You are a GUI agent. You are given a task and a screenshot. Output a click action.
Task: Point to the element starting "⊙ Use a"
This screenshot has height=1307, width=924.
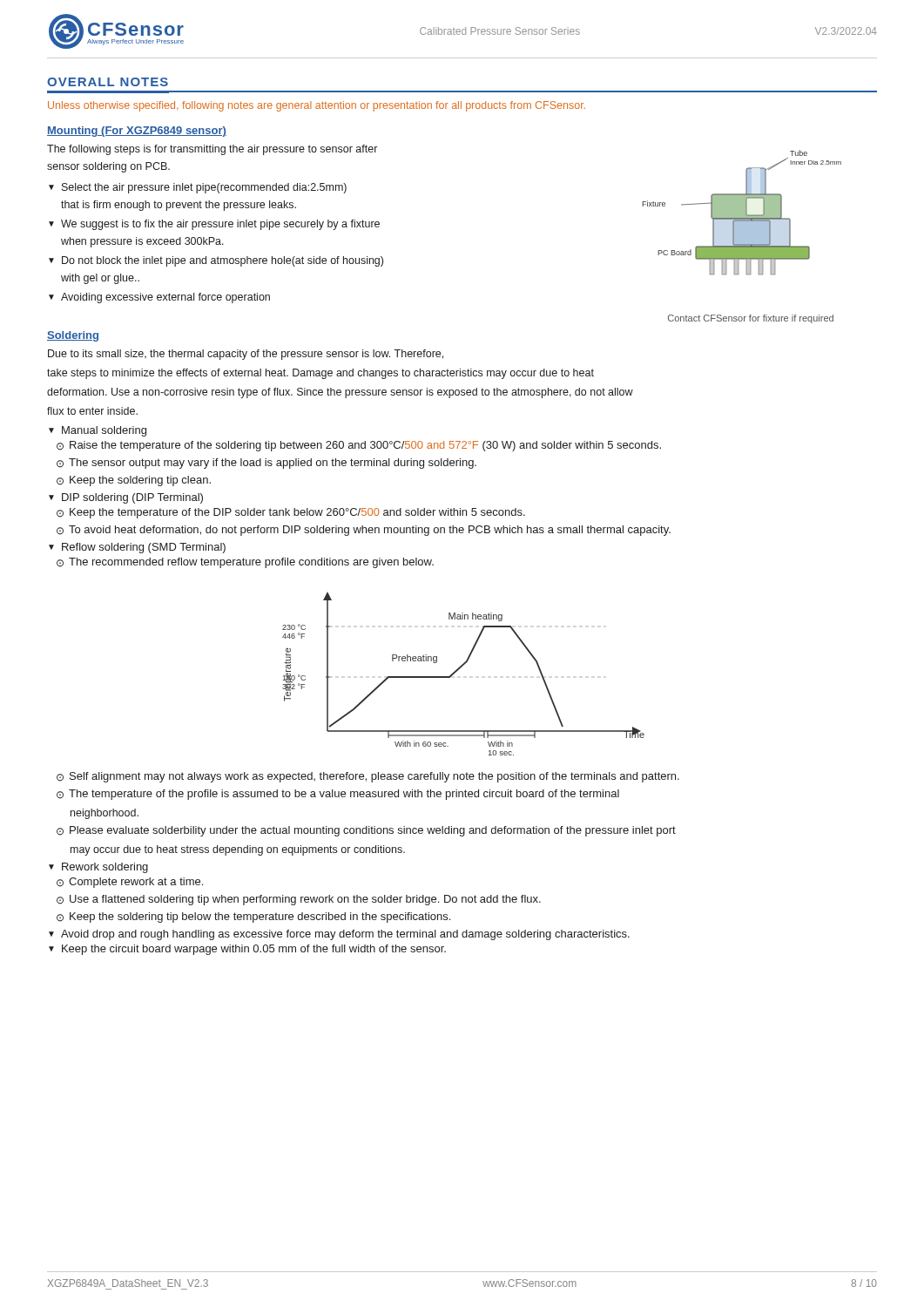299,900
